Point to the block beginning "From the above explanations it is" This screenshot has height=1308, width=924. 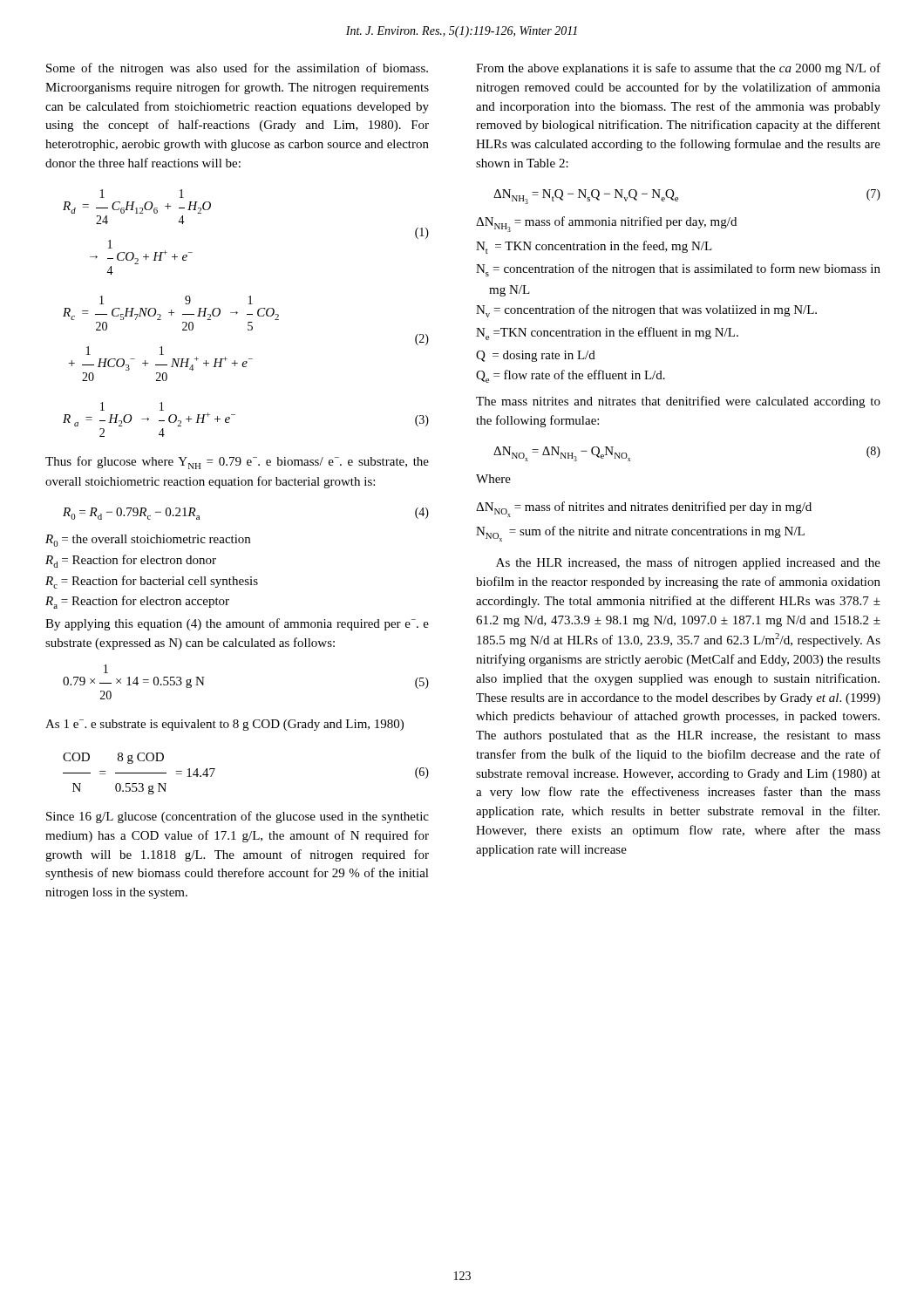tap(678, 116)
